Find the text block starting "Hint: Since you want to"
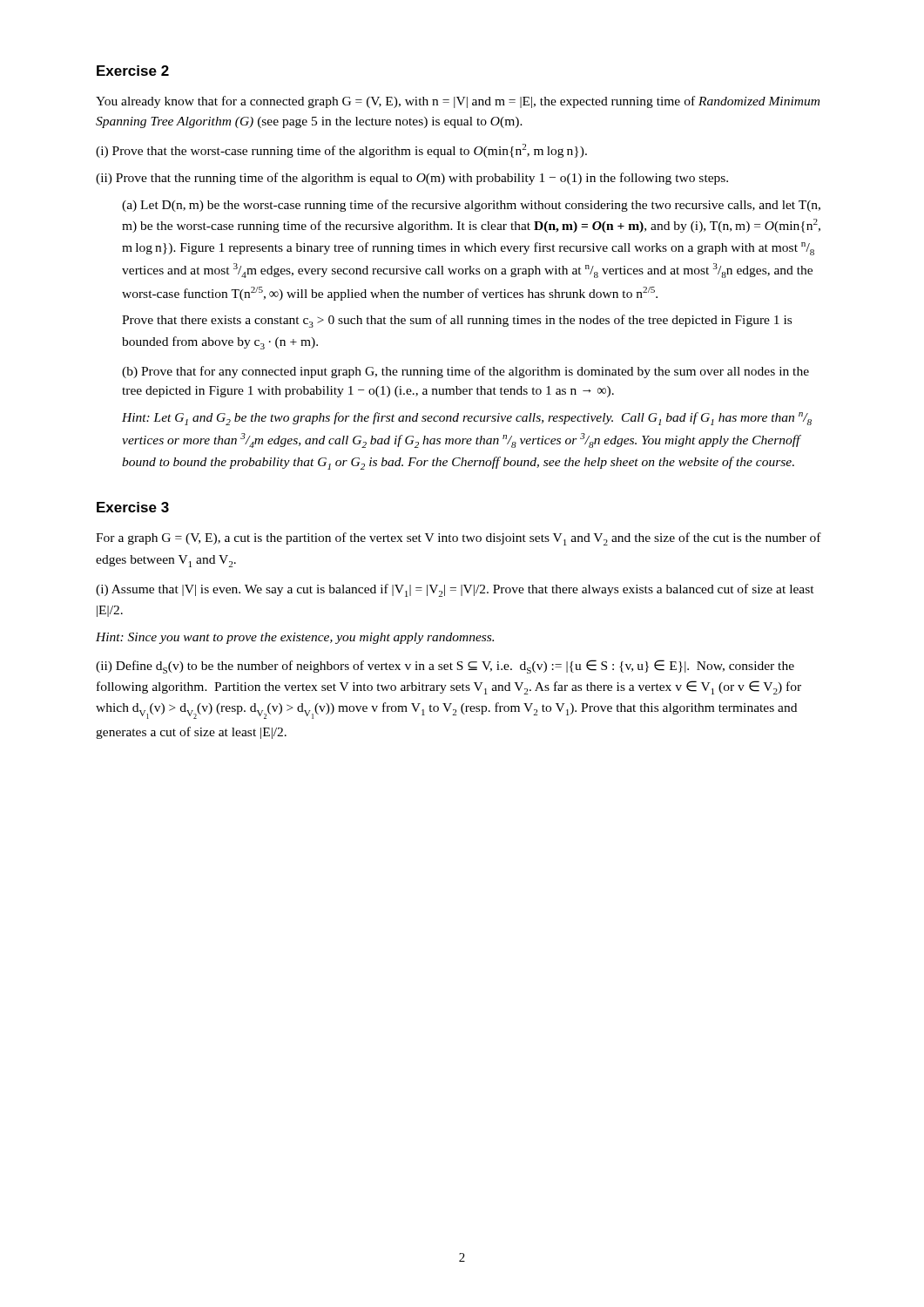924x1307 pixels. (296, 637)
